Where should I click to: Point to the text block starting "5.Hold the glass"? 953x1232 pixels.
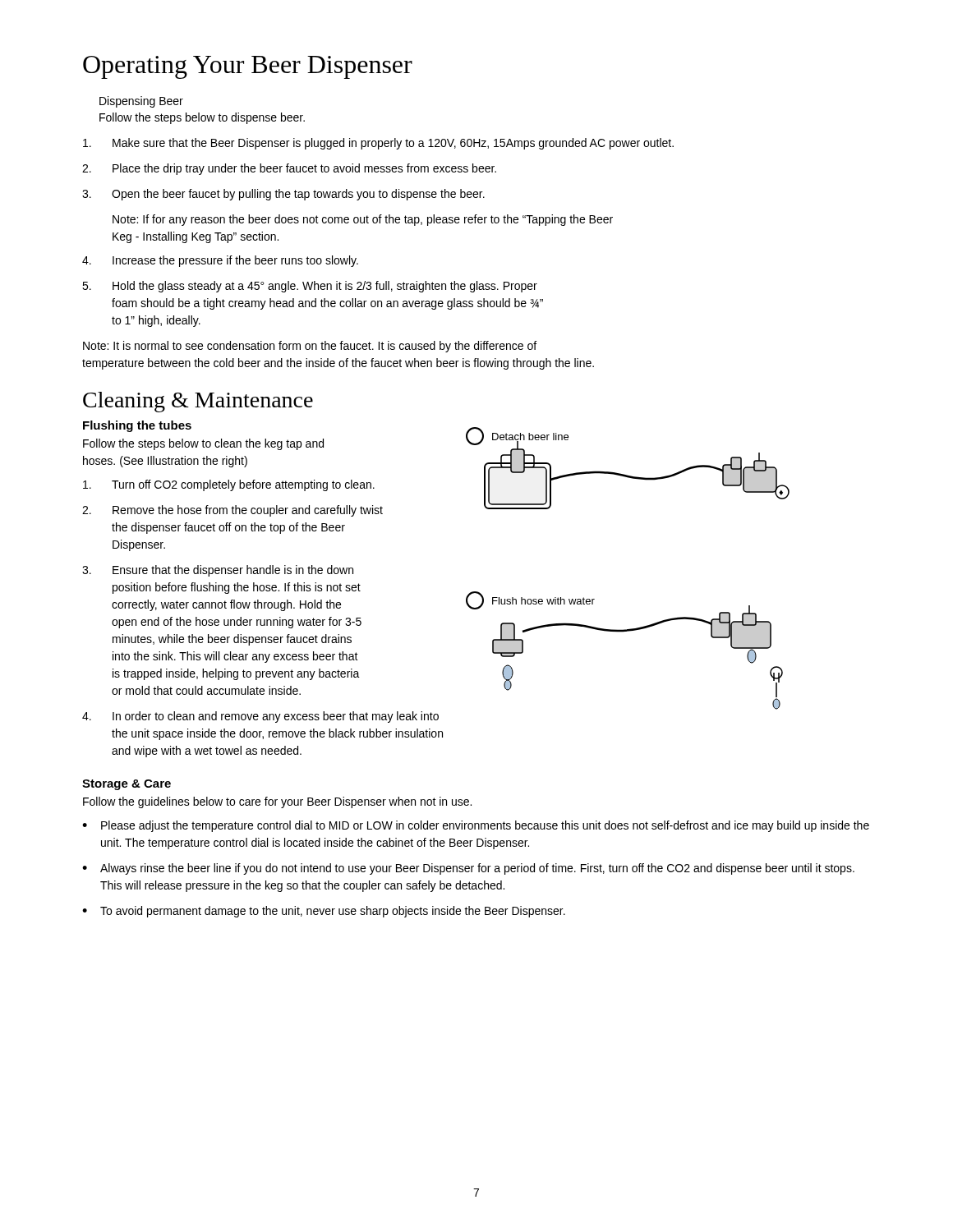(476, 303)
